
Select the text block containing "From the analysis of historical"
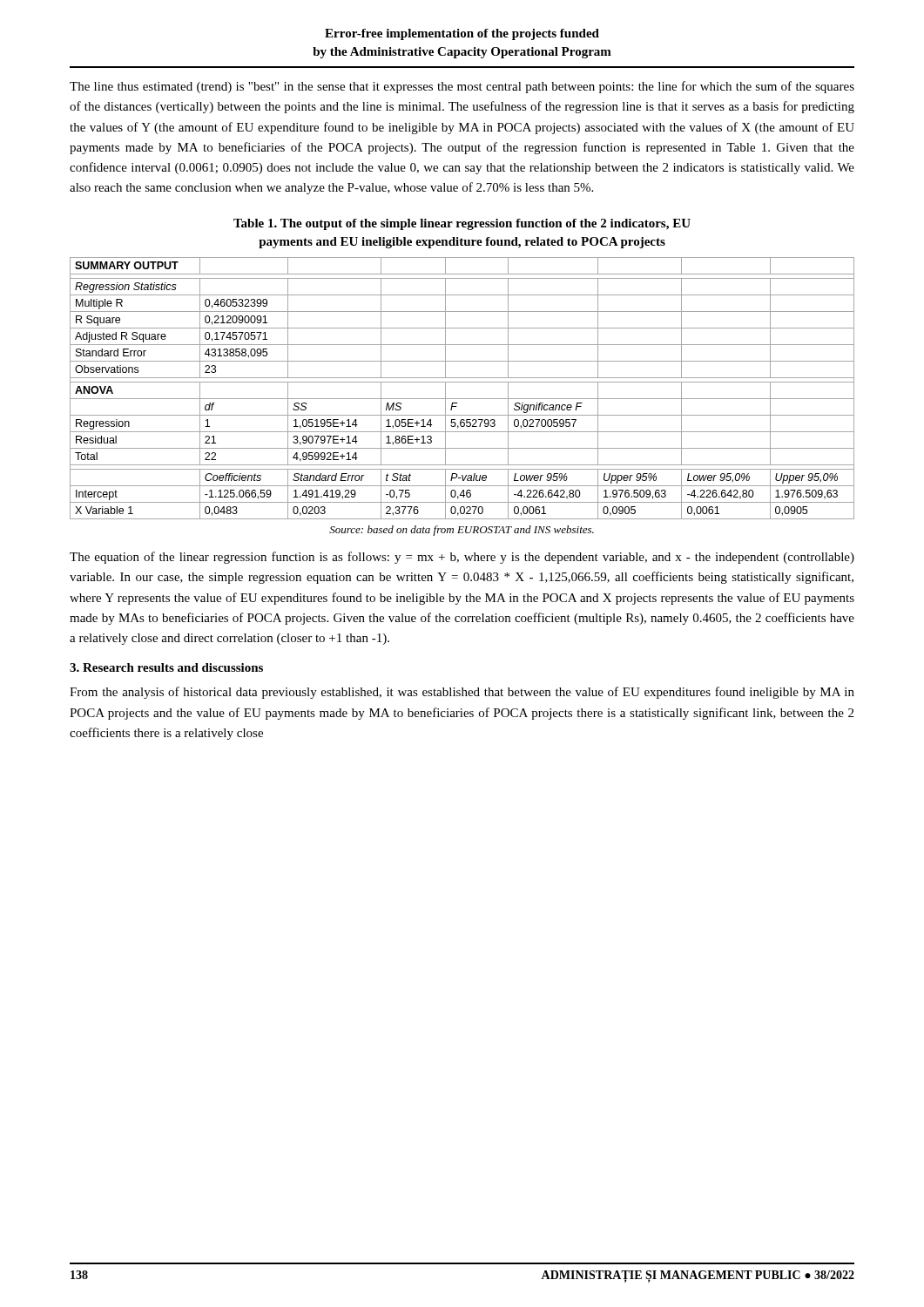coord(462,713)
